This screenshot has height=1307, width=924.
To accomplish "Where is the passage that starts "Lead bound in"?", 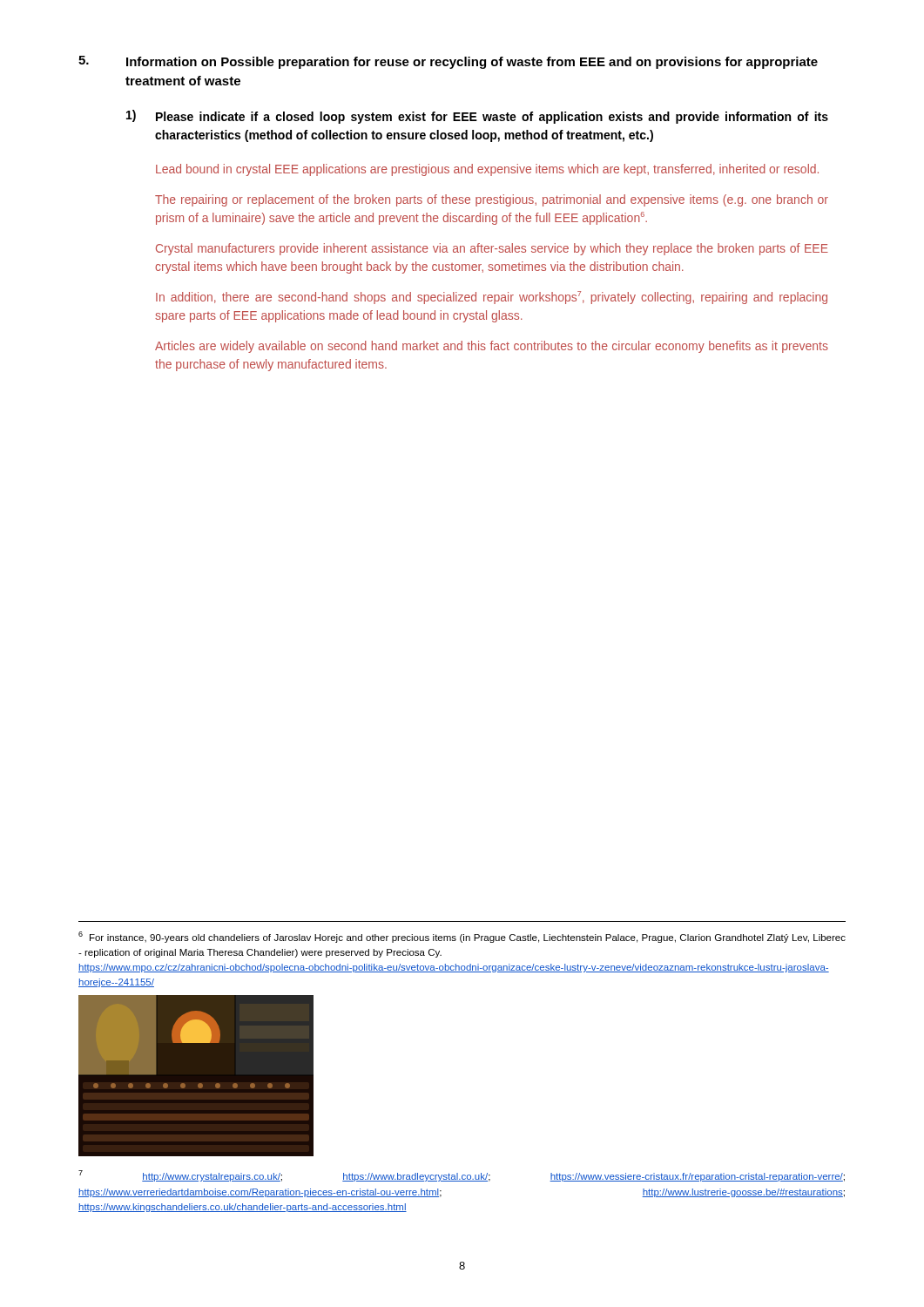I will (487, 169).
